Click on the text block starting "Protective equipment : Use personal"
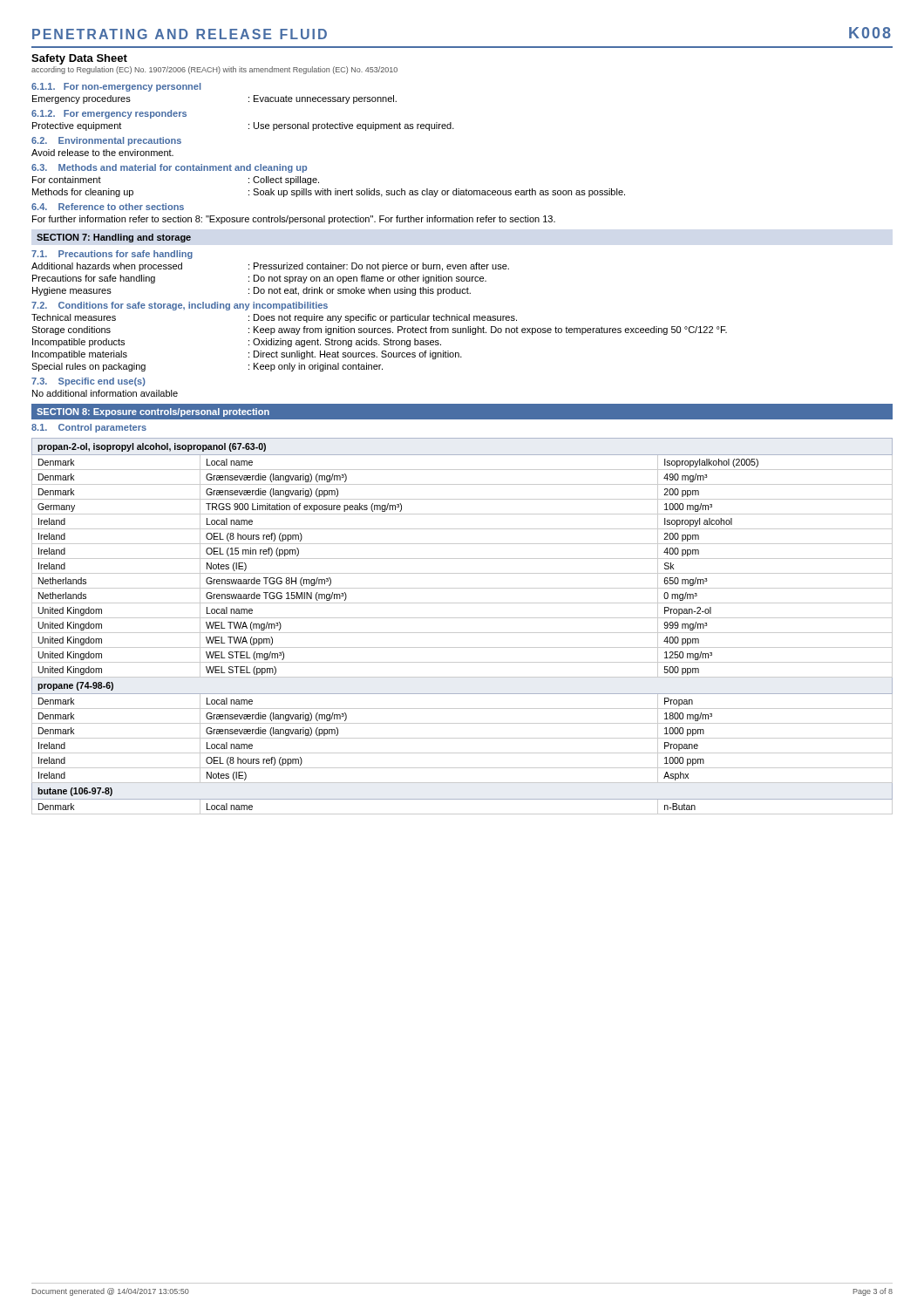924x1308 pixels. click(462, 126)
